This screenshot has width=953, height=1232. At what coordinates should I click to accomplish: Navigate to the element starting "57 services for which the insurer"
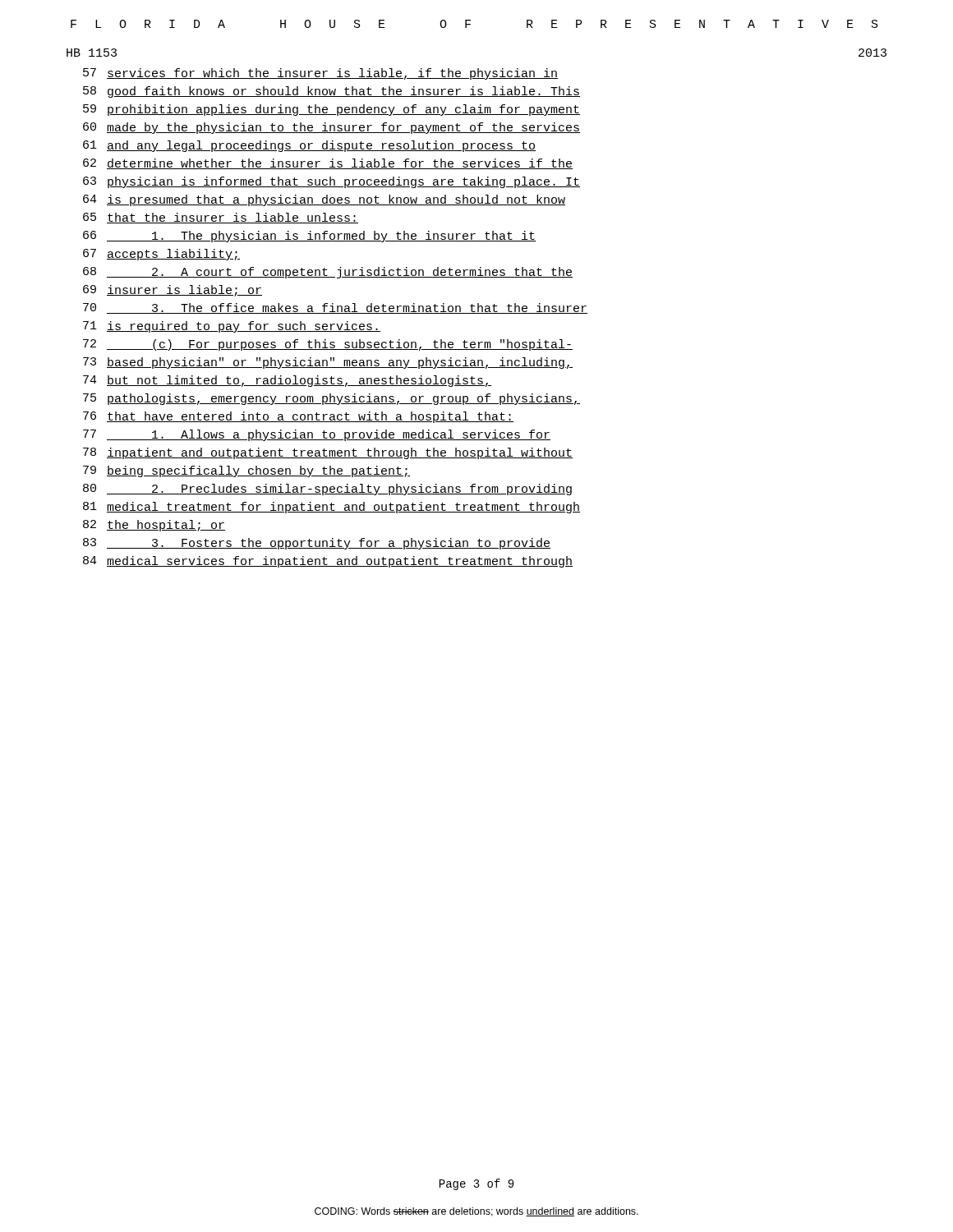[476, 75]
